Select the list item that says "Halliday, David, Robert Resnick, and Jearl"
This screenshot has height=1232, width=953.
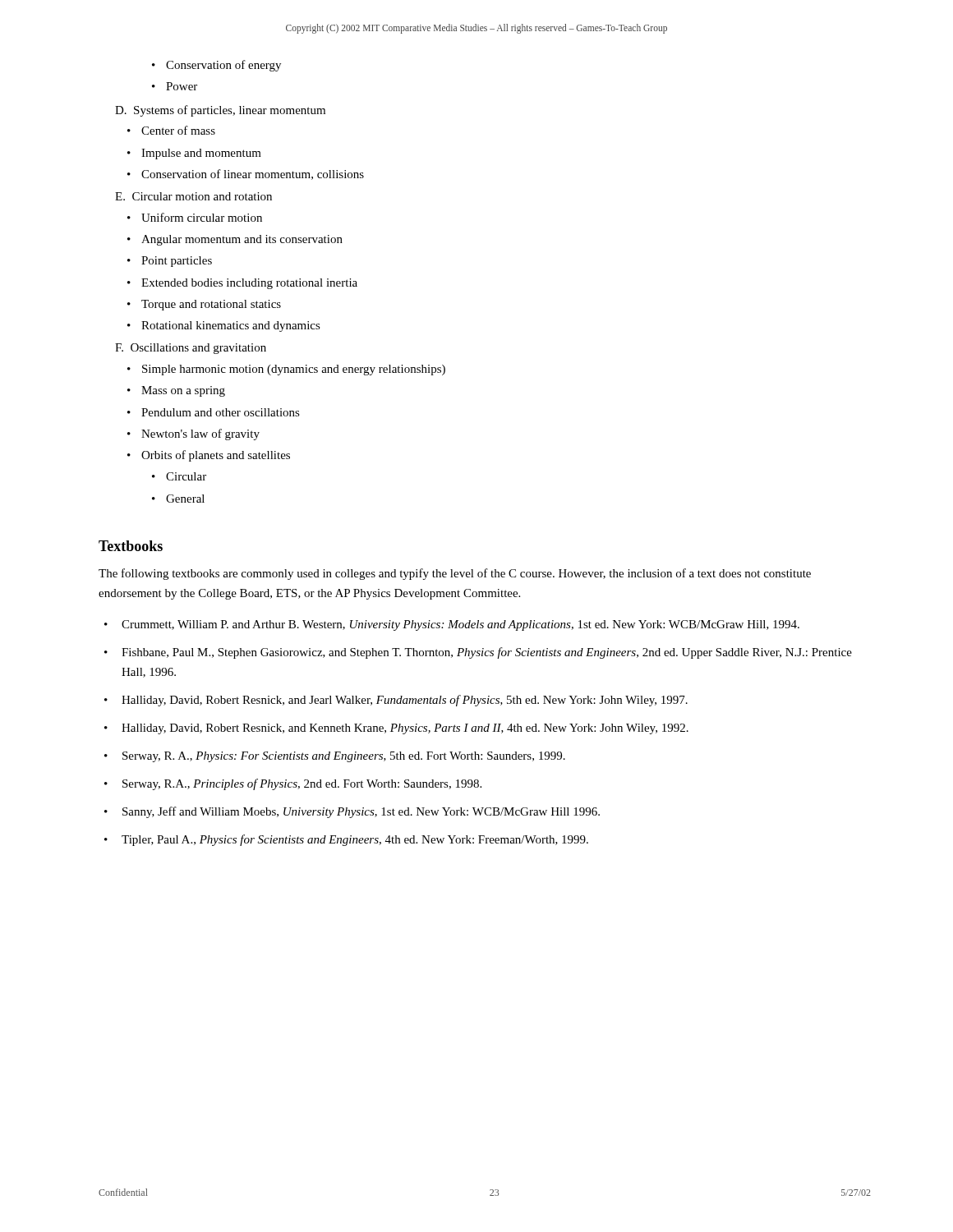[x=405, y=700]
